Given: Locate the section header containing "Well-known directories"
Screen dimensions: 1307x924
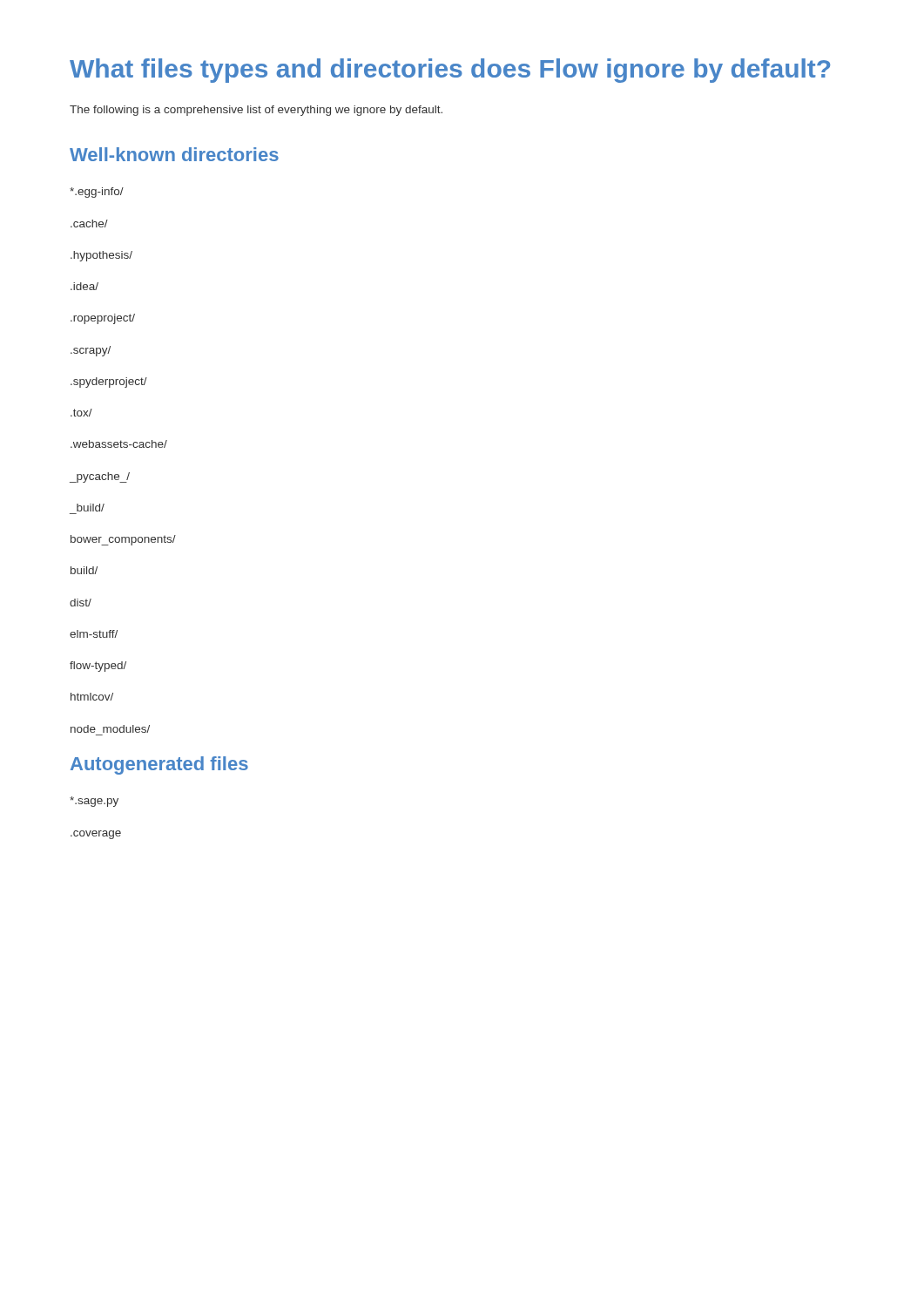Looking at the screenshot, I should [174, 154].
